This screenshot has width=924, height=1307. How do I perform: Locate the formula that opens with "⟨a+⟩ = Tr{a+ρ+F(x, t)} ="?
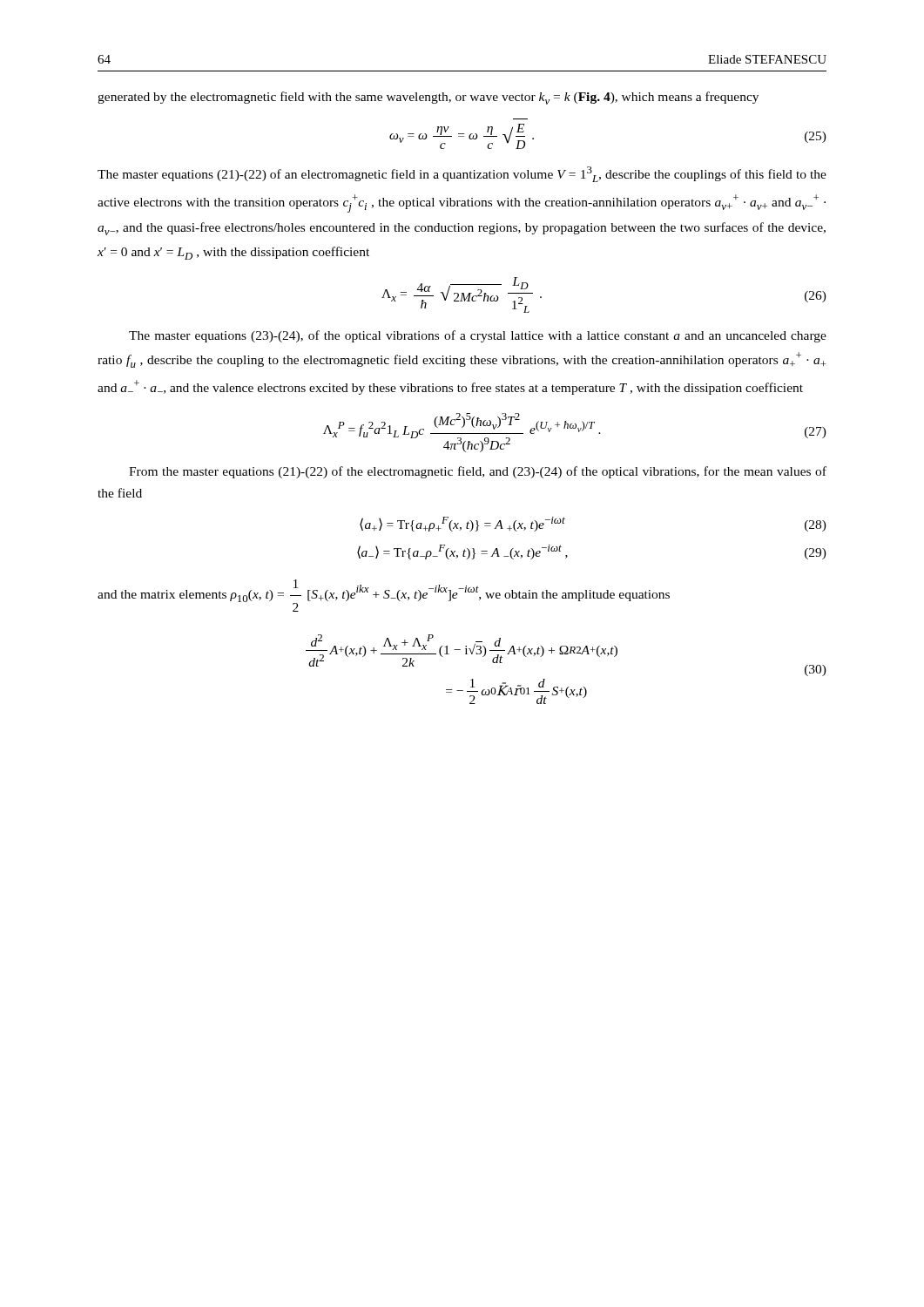[469, 523]
